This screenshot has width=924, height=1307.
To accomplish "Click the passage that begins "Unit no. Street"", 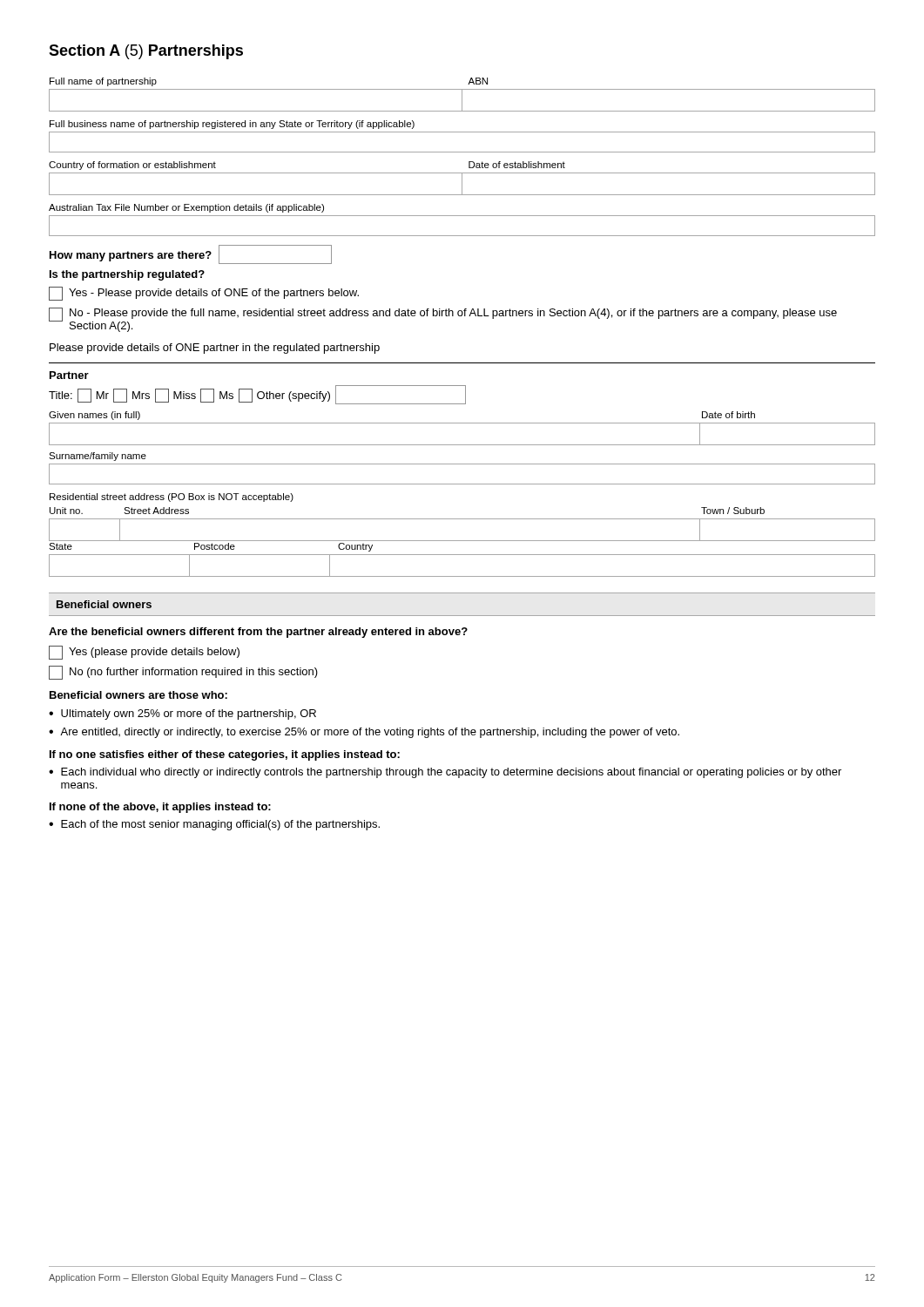I will [462, 523].
